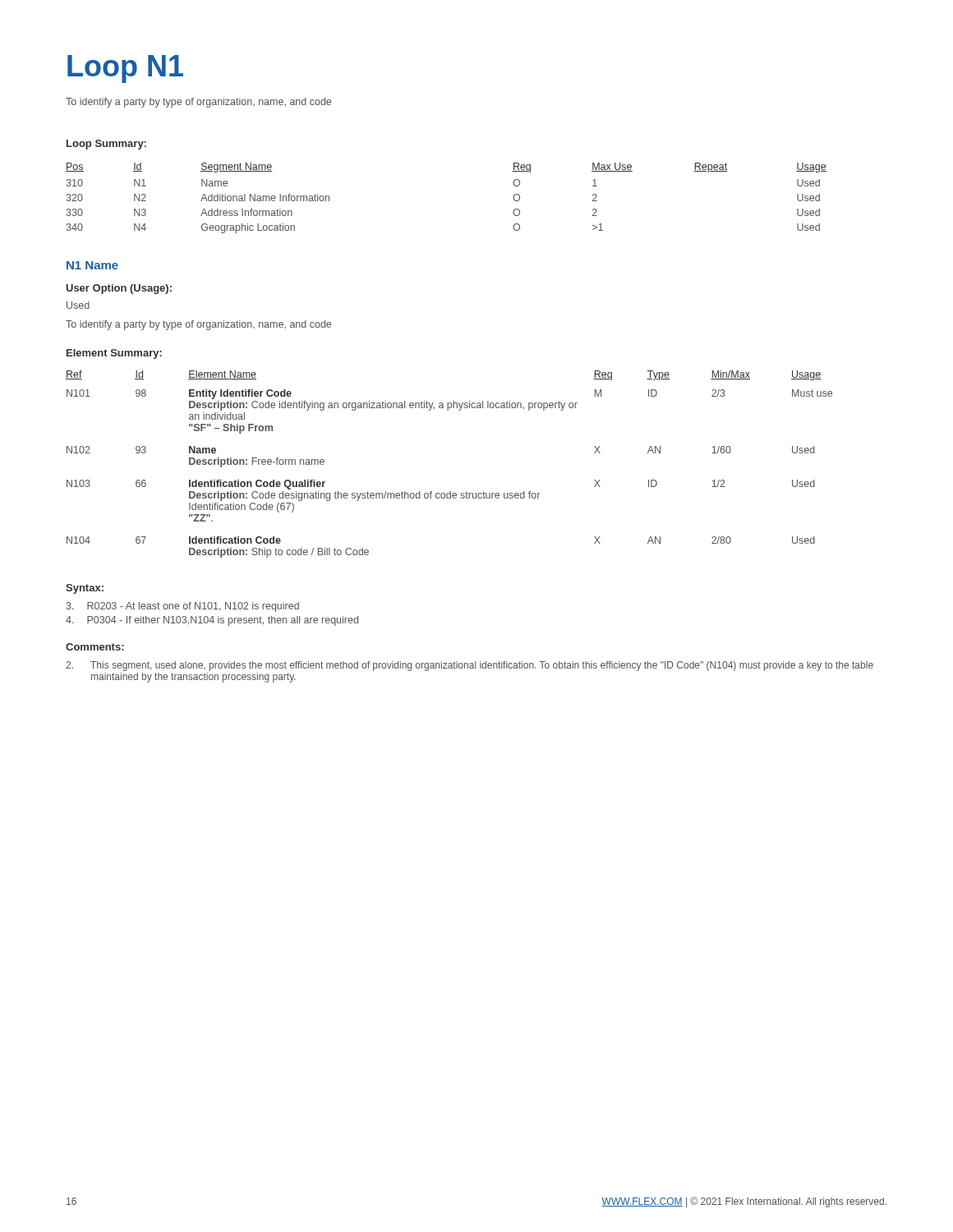Find the list item with the text "2. This segment, used alone, provides the most"

point(476,671)
